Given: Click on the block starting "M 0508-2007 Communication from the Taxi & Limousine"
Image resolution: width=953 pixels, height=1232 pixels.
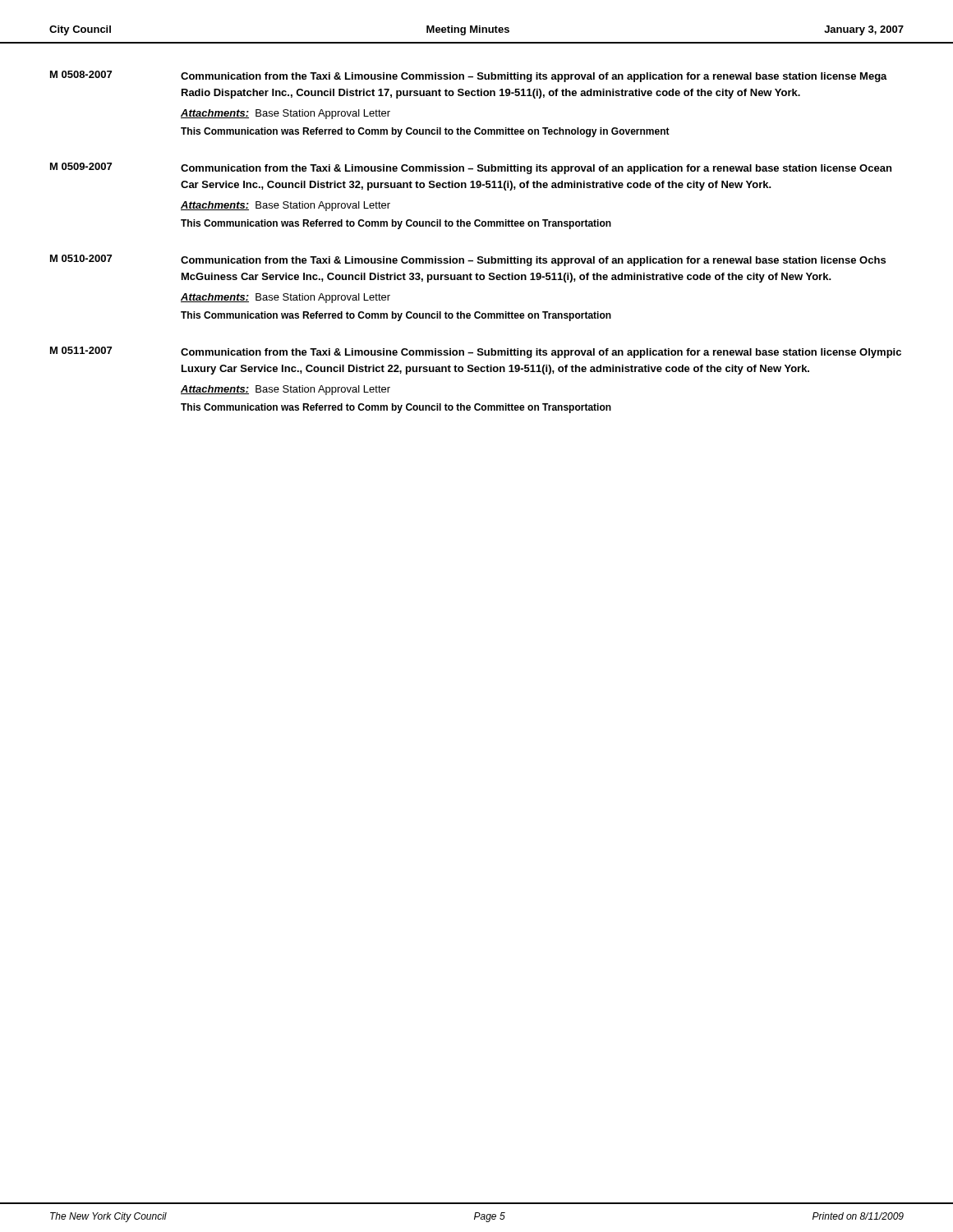Looking at the screenshot, I should [x=476, y=103].
